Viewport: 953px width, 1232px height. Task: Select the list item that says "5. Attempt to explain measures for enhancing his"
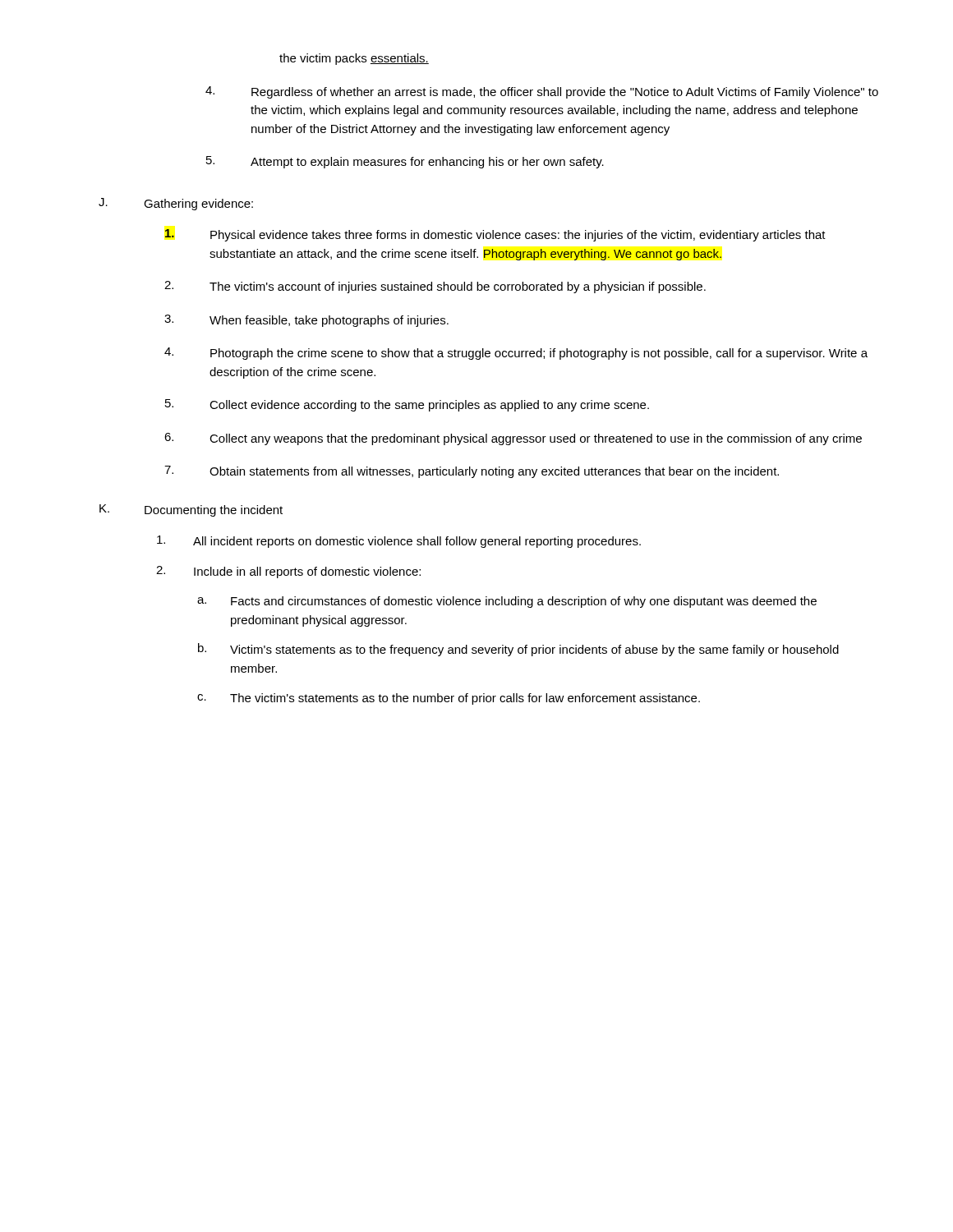(546, 162)
